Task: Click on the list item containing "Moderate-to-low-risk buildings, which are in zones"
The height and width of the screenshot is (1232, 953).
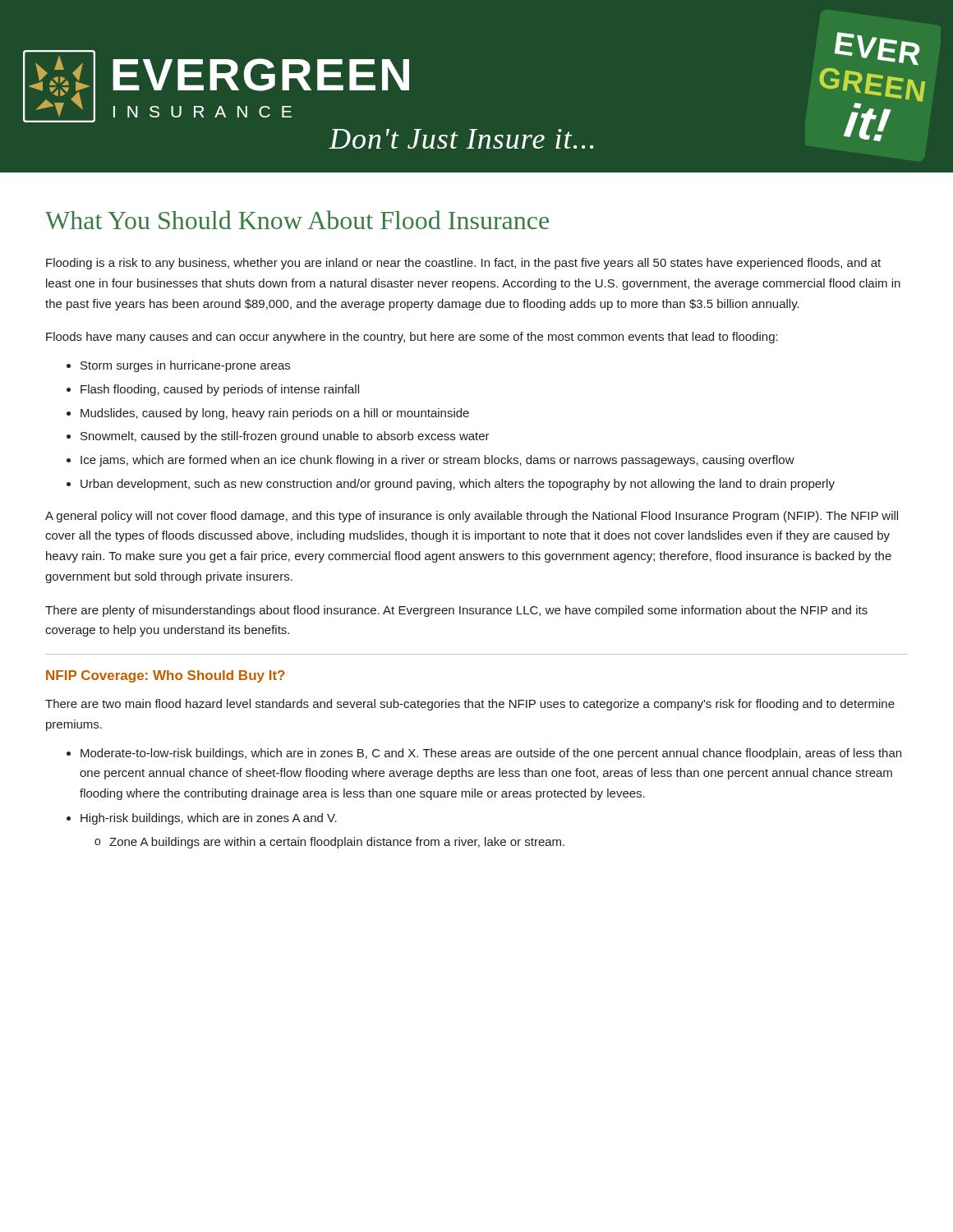Action: [492, 797]
